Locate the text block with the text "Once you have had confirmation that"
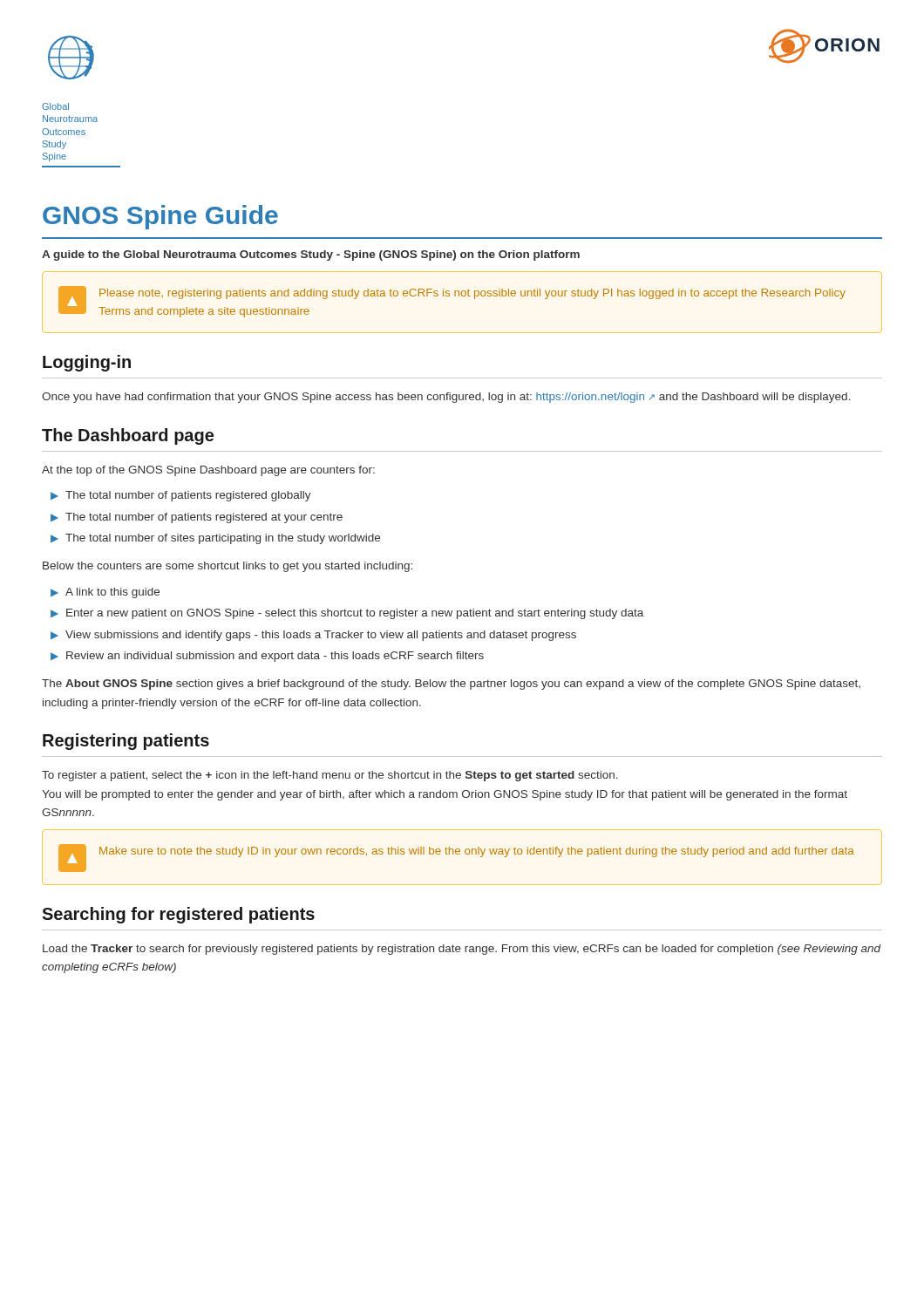Image resolution: width=924 pixels, height=1308 pixels. (446, 396)
